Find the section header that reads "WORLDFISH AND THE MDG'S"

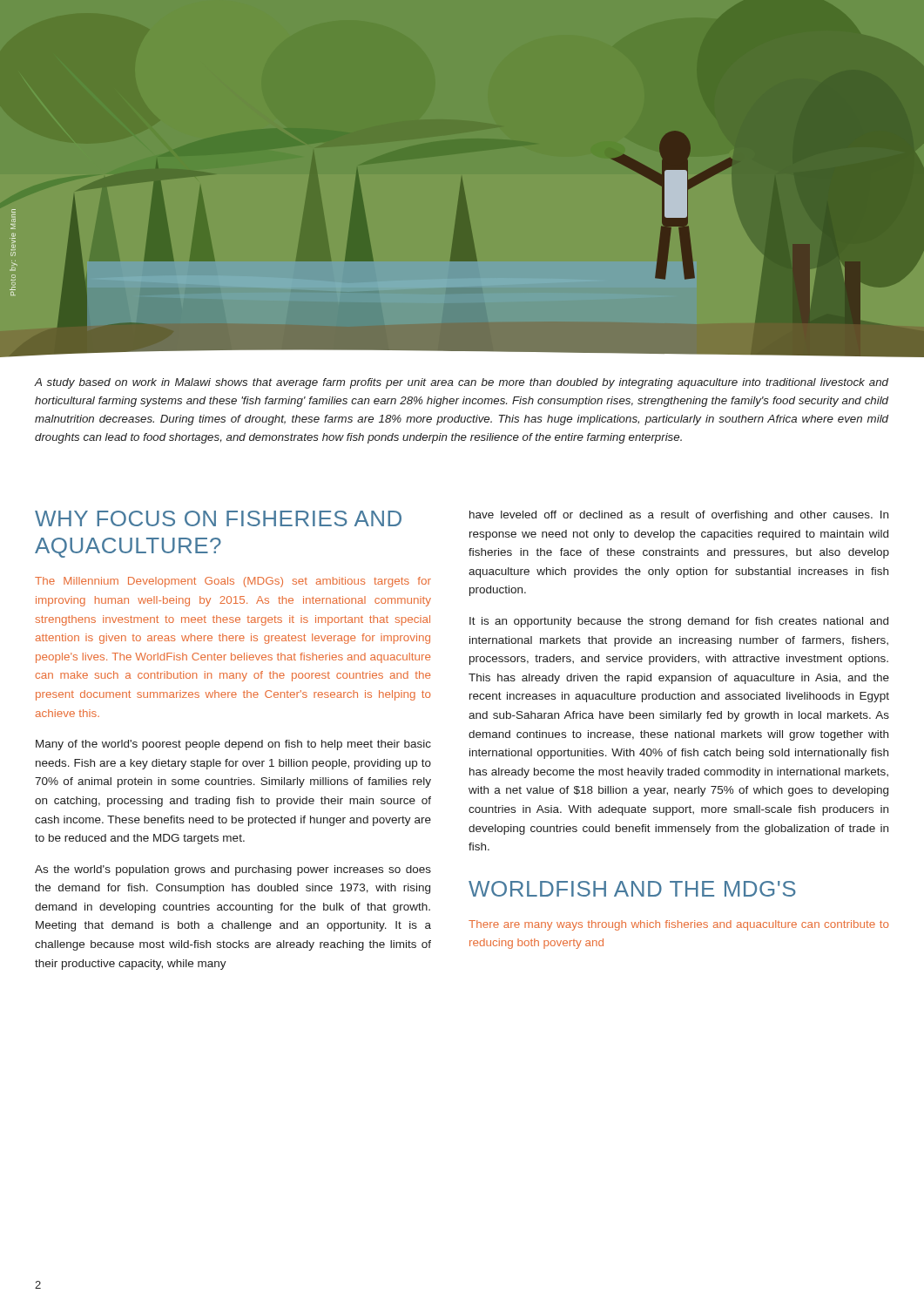click(x=633, y=889)
